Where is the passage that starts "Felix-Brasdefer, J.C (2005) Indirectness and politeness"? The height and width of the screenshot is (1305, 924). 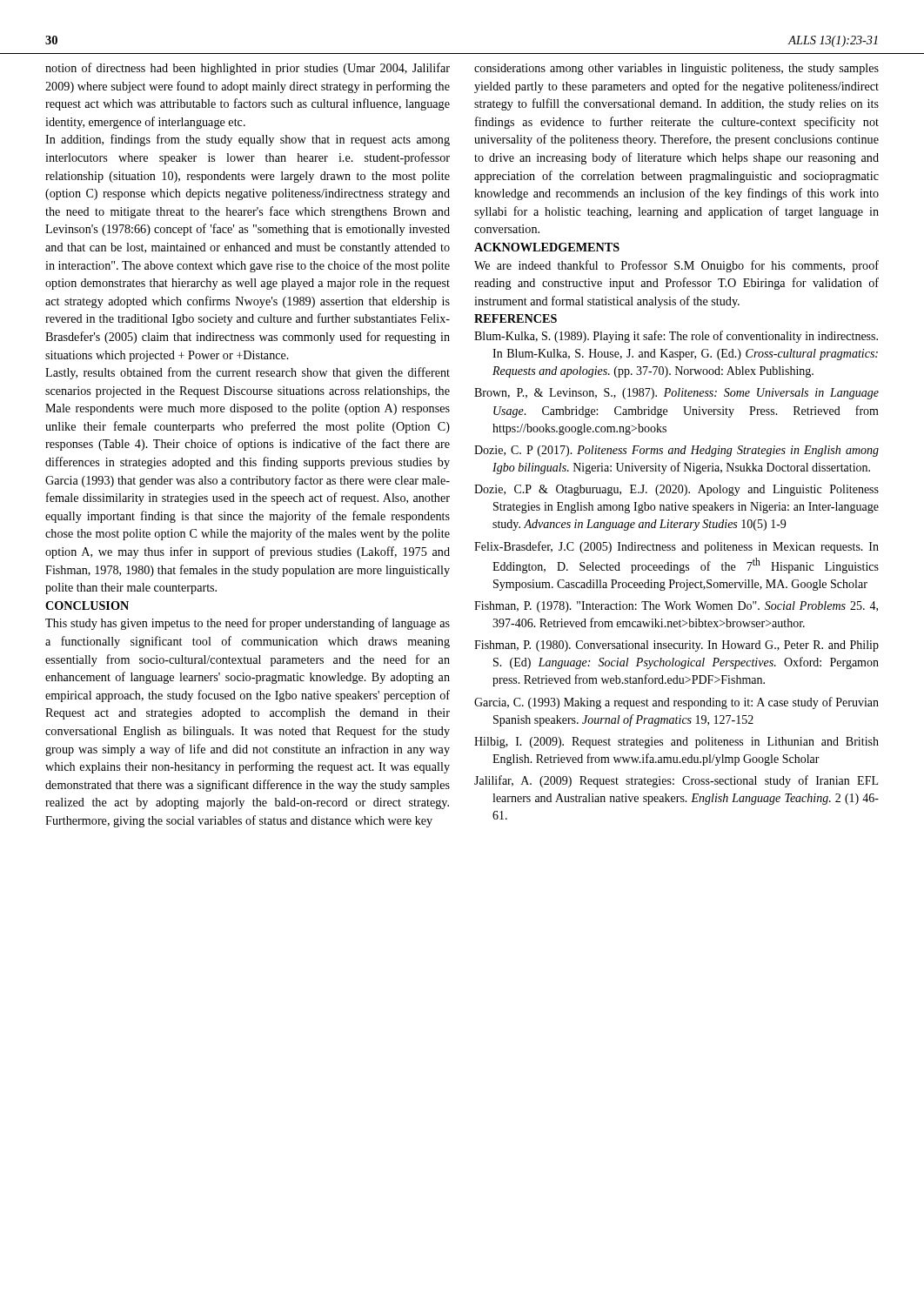676,565
